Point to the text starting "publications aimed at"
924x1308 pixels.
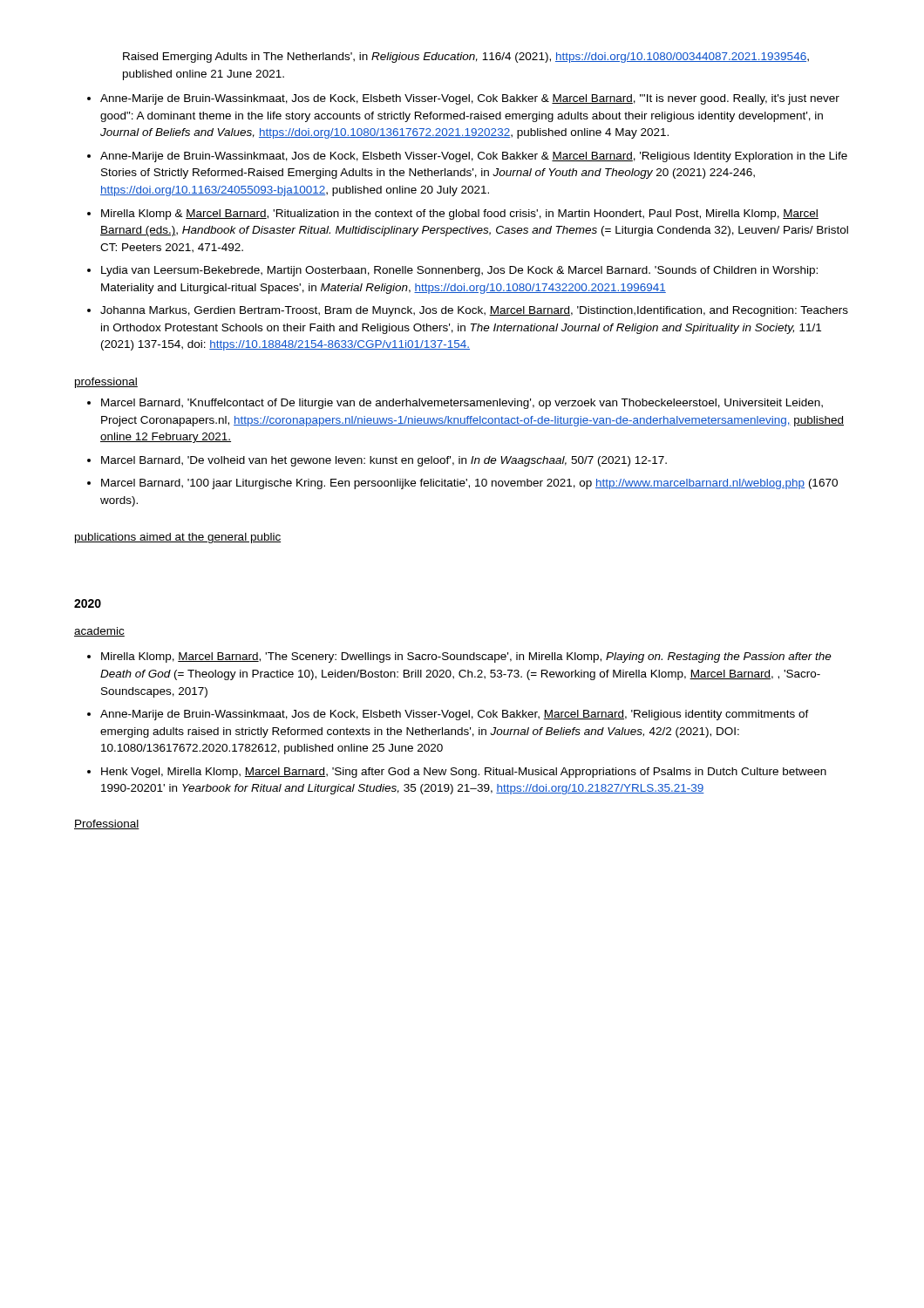point(177,537)
